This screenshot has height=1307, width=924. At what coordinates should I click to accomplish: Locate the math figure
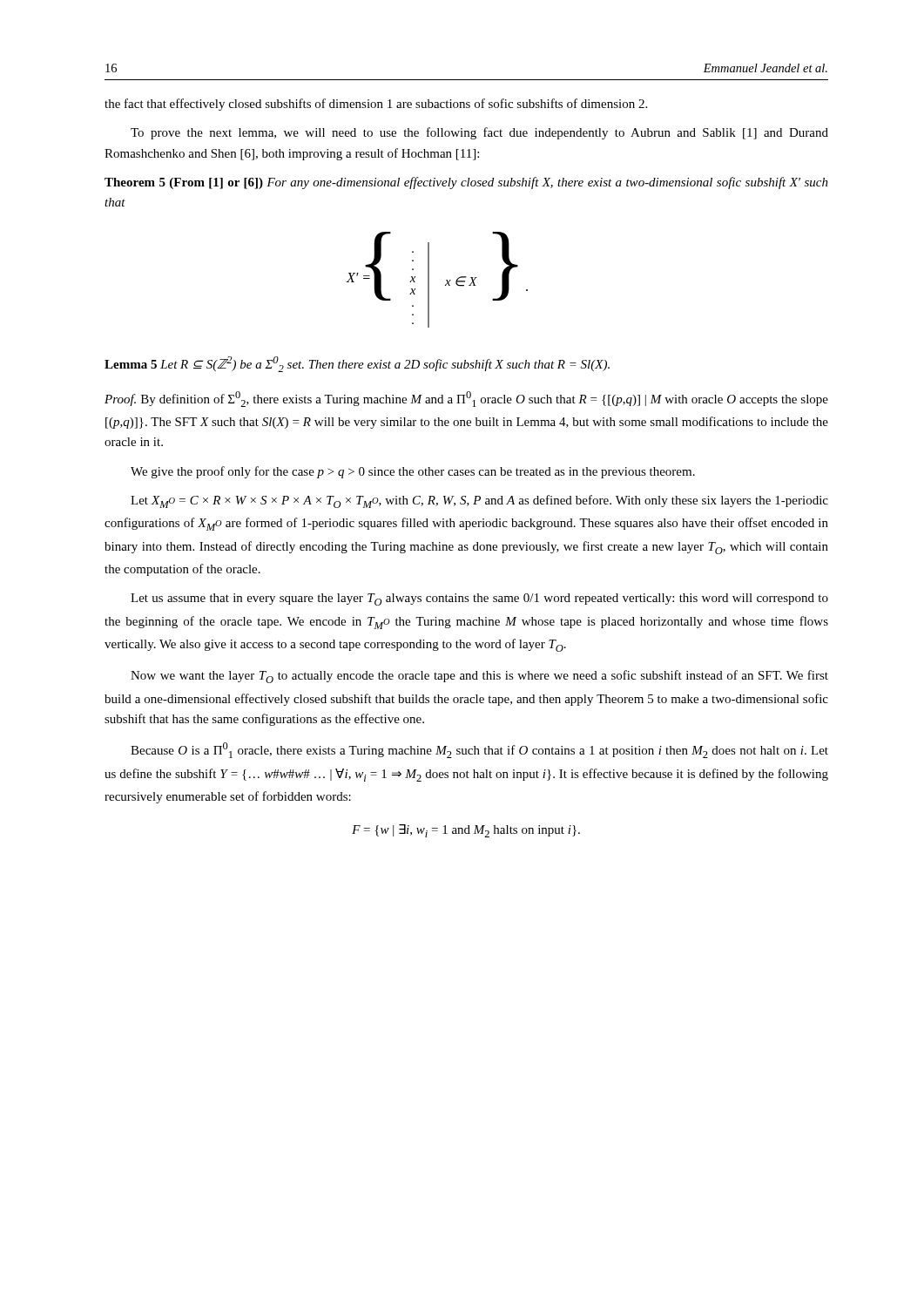click(x=466, y=283)
